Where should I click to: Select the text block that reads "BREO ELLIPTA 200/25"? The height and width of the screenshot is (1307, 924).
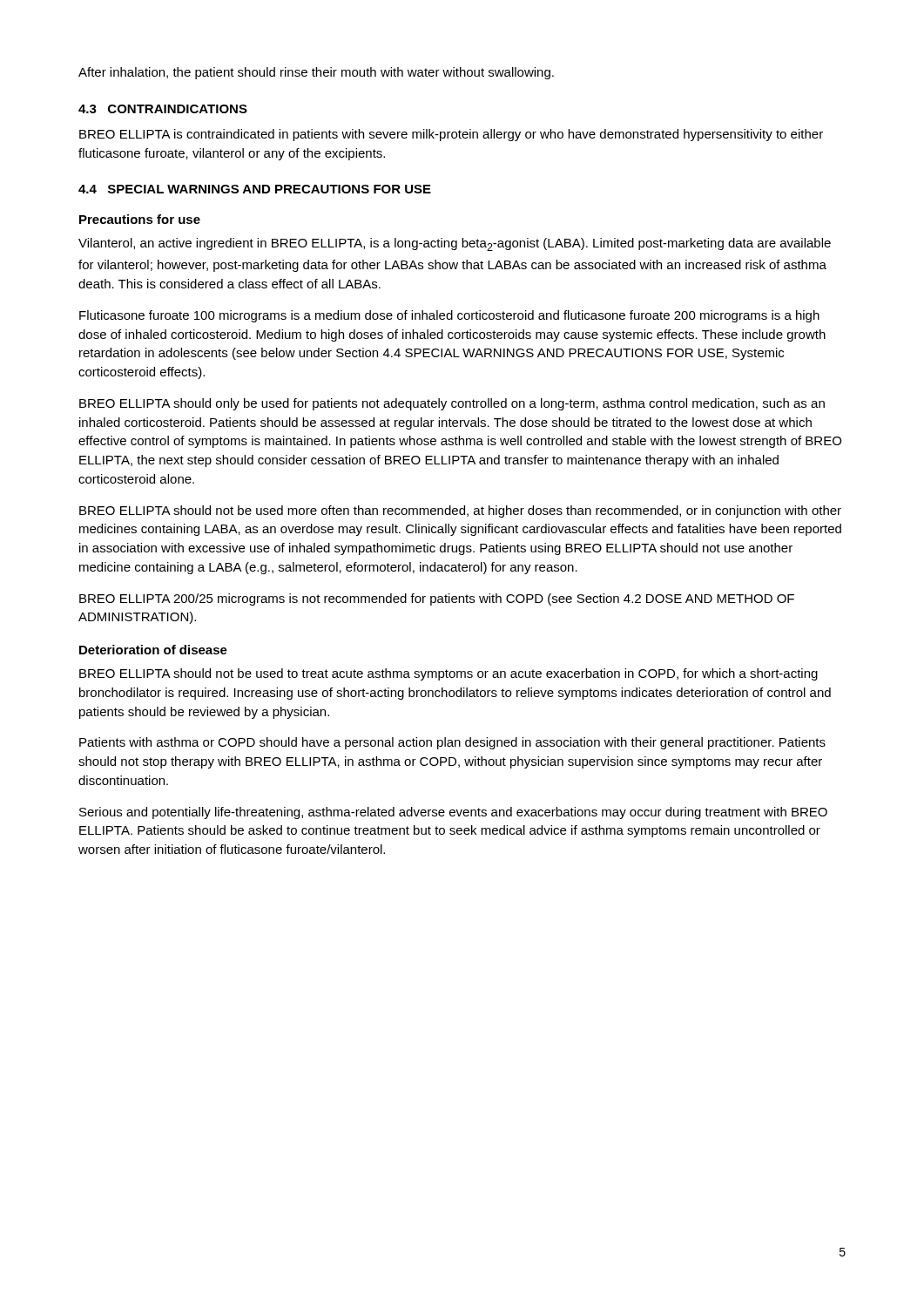[437, 607]
